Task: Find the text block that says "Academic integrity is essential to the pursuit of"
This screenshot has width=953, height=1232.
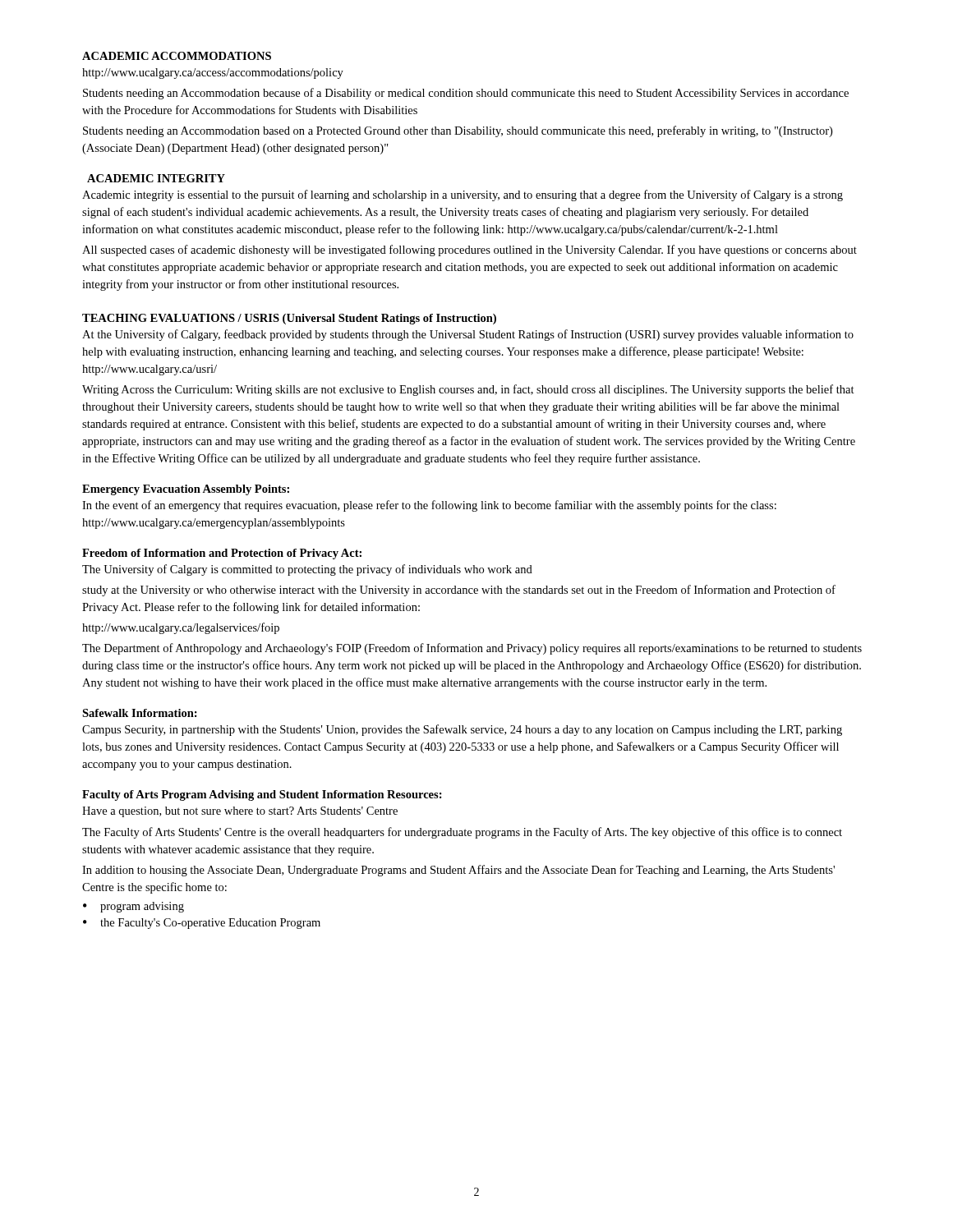Action: click(472, 240)
